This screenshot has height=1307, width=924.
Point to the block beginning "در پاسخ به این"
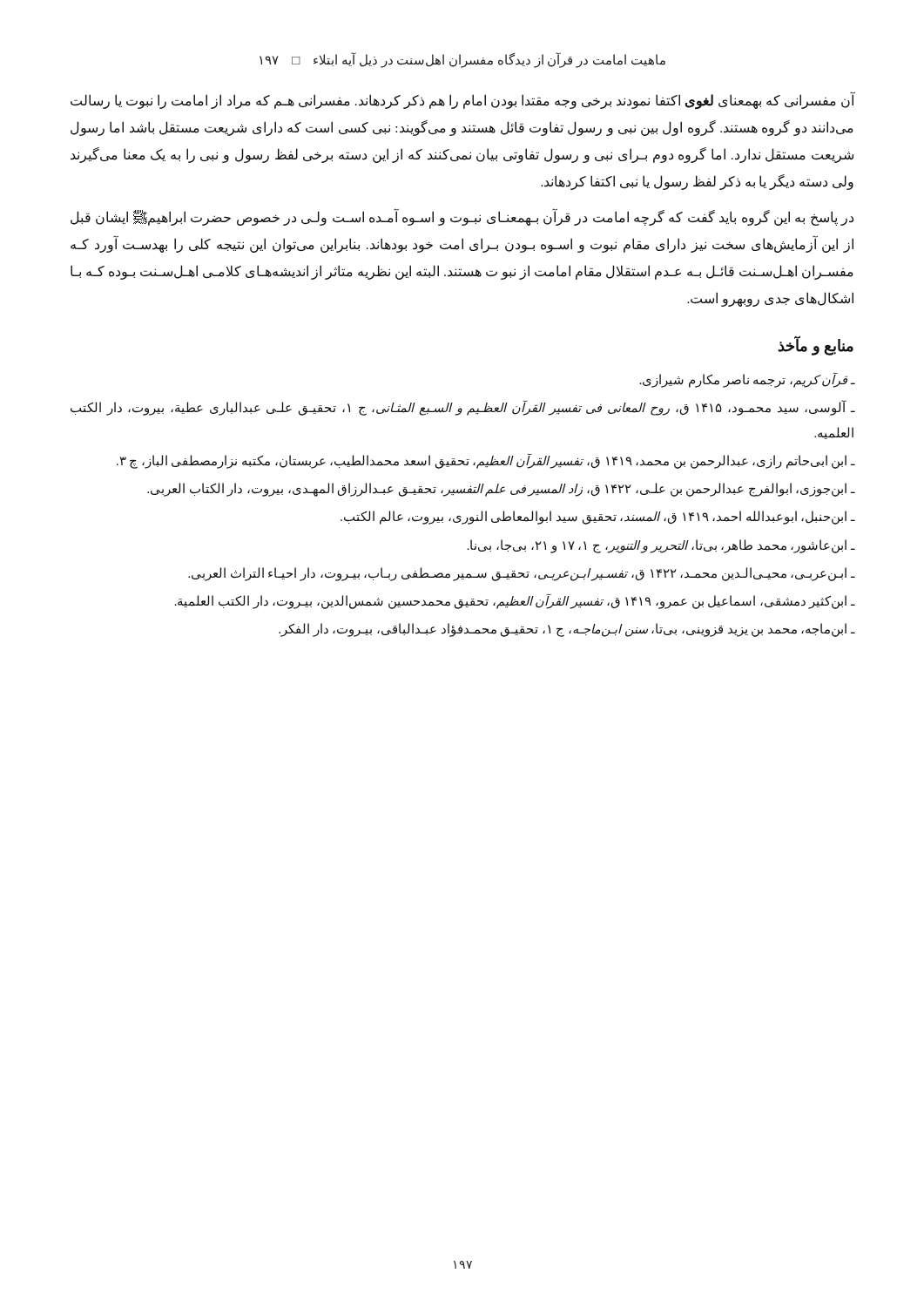click(x=462, y=258)
